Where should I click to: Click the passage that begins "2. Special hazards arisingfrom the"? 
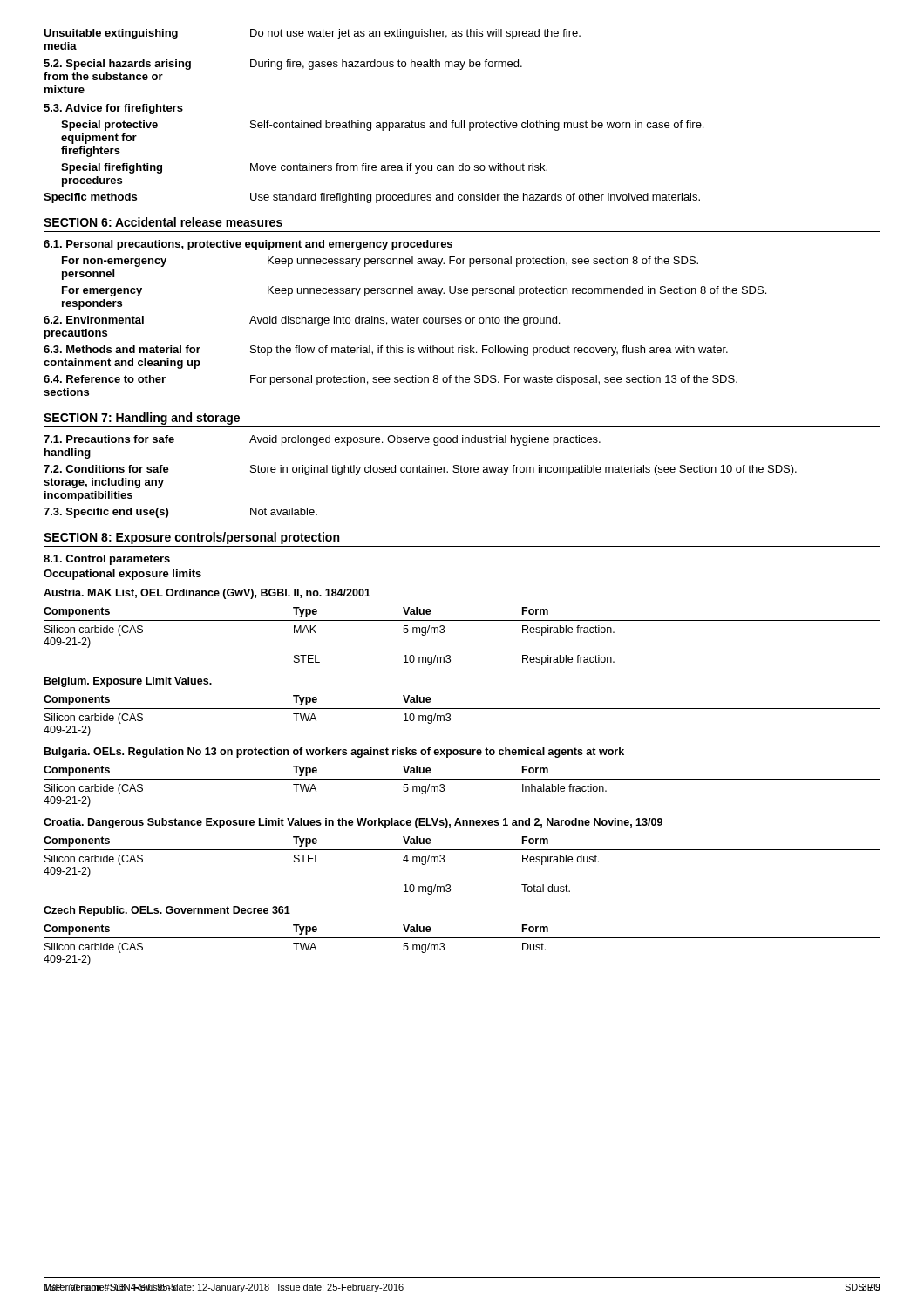[462, 76]
